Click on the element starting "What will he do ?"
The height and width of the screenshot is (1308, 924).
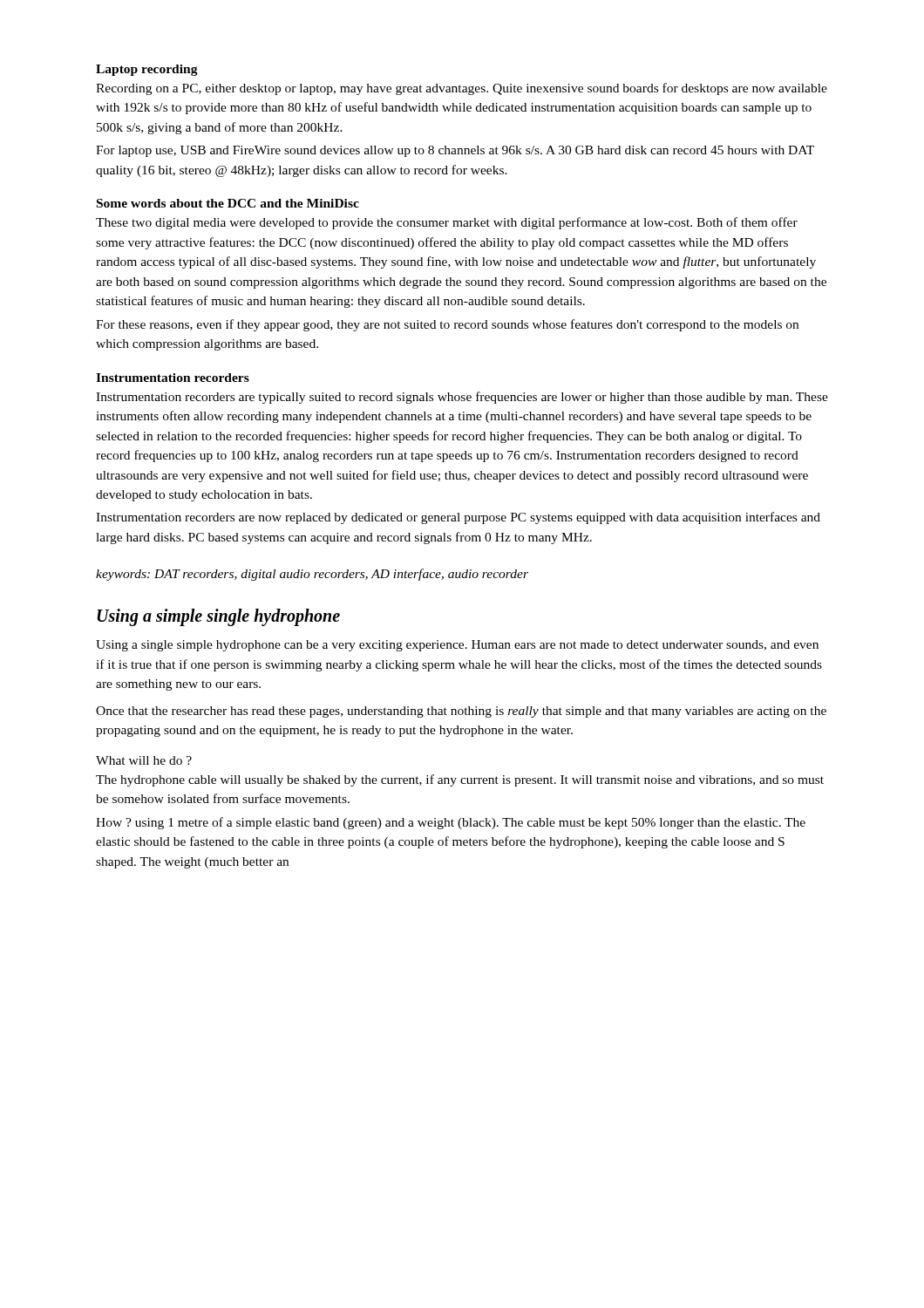coord(144,760)
